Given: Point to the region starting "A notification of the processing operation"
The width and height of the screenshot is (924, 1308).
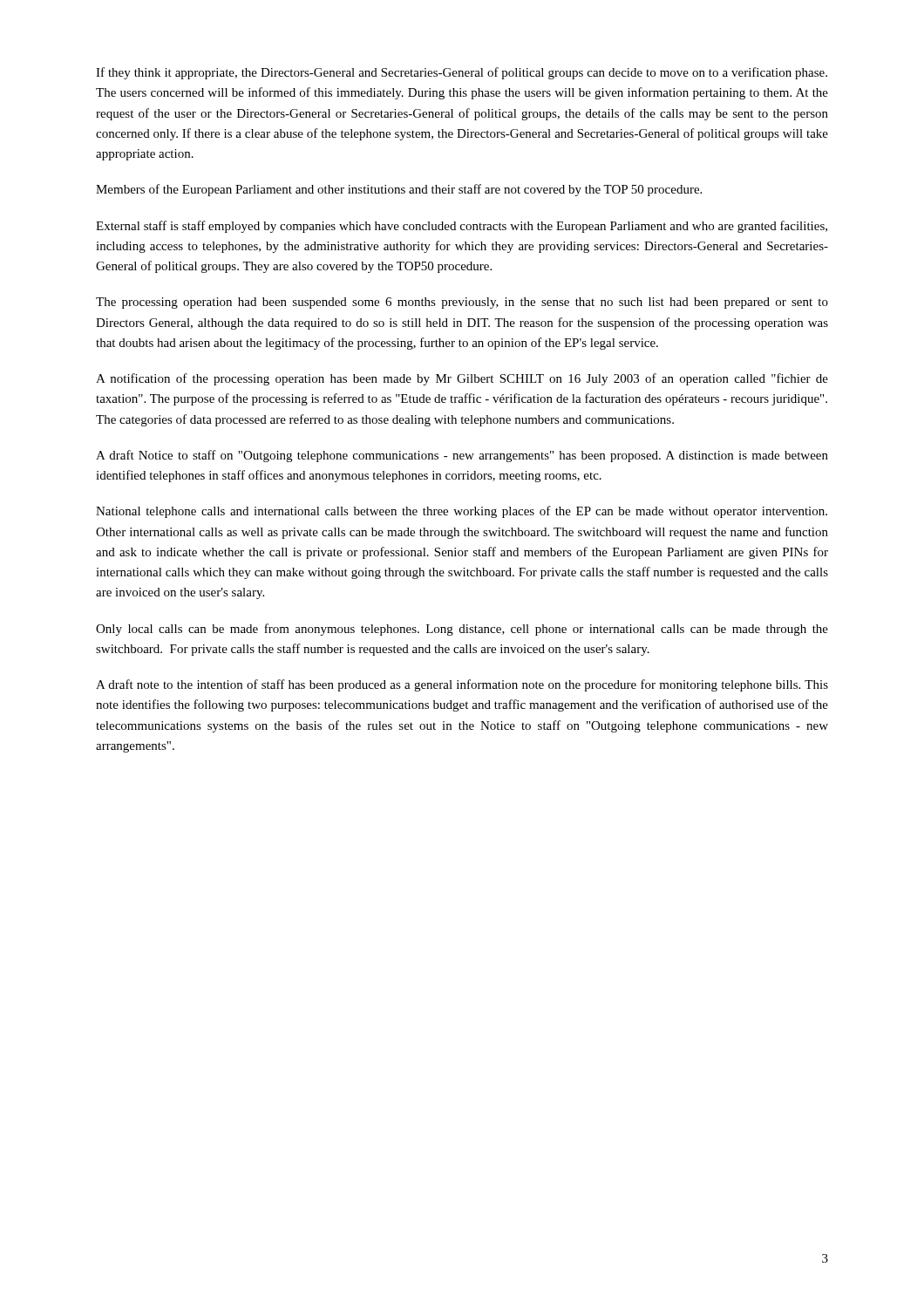Looking at the screenshot, I should (462, 399).
